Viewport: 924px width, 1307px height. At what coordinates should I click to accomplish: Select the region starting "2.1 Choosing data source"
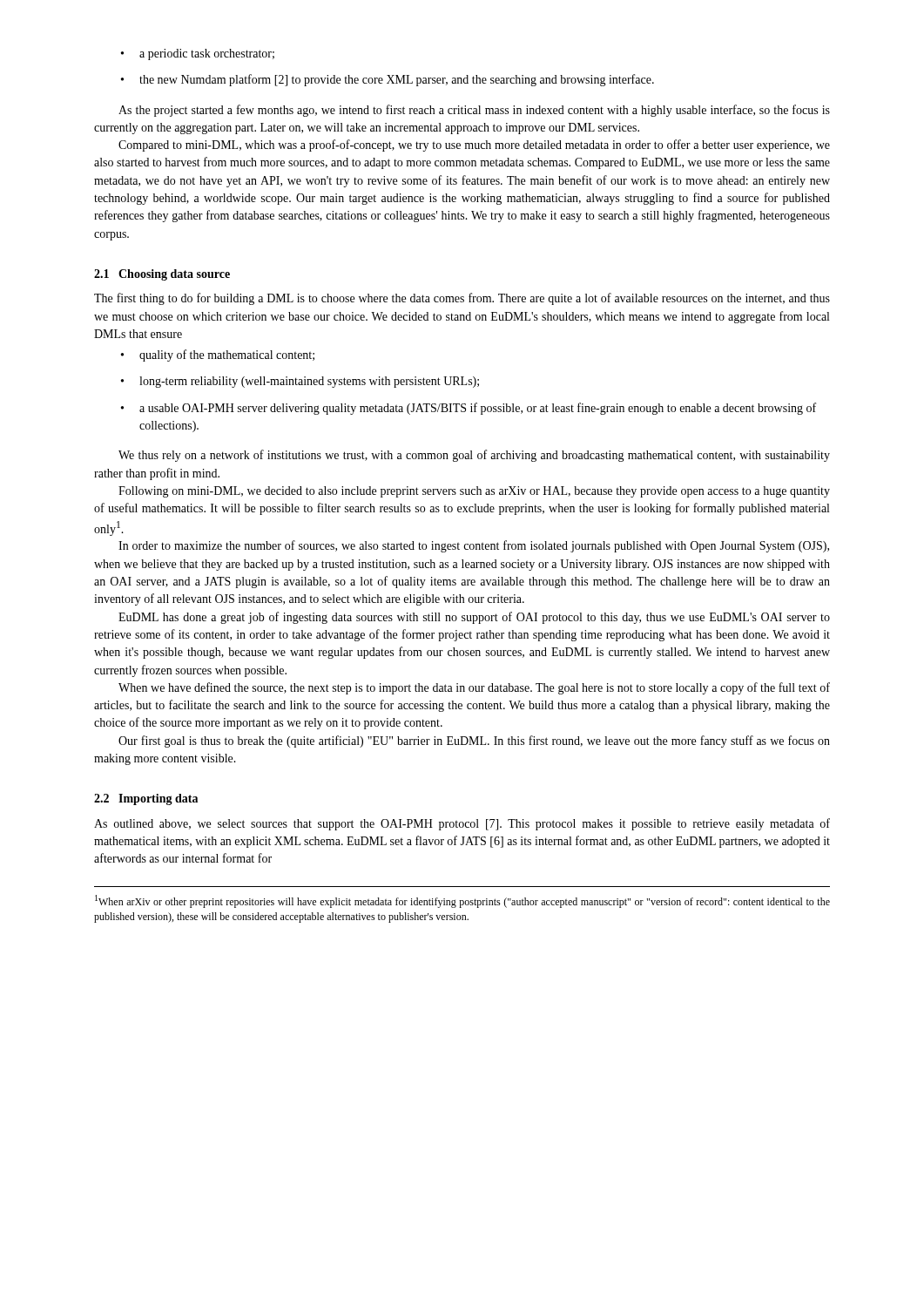(x=162, y=274)
